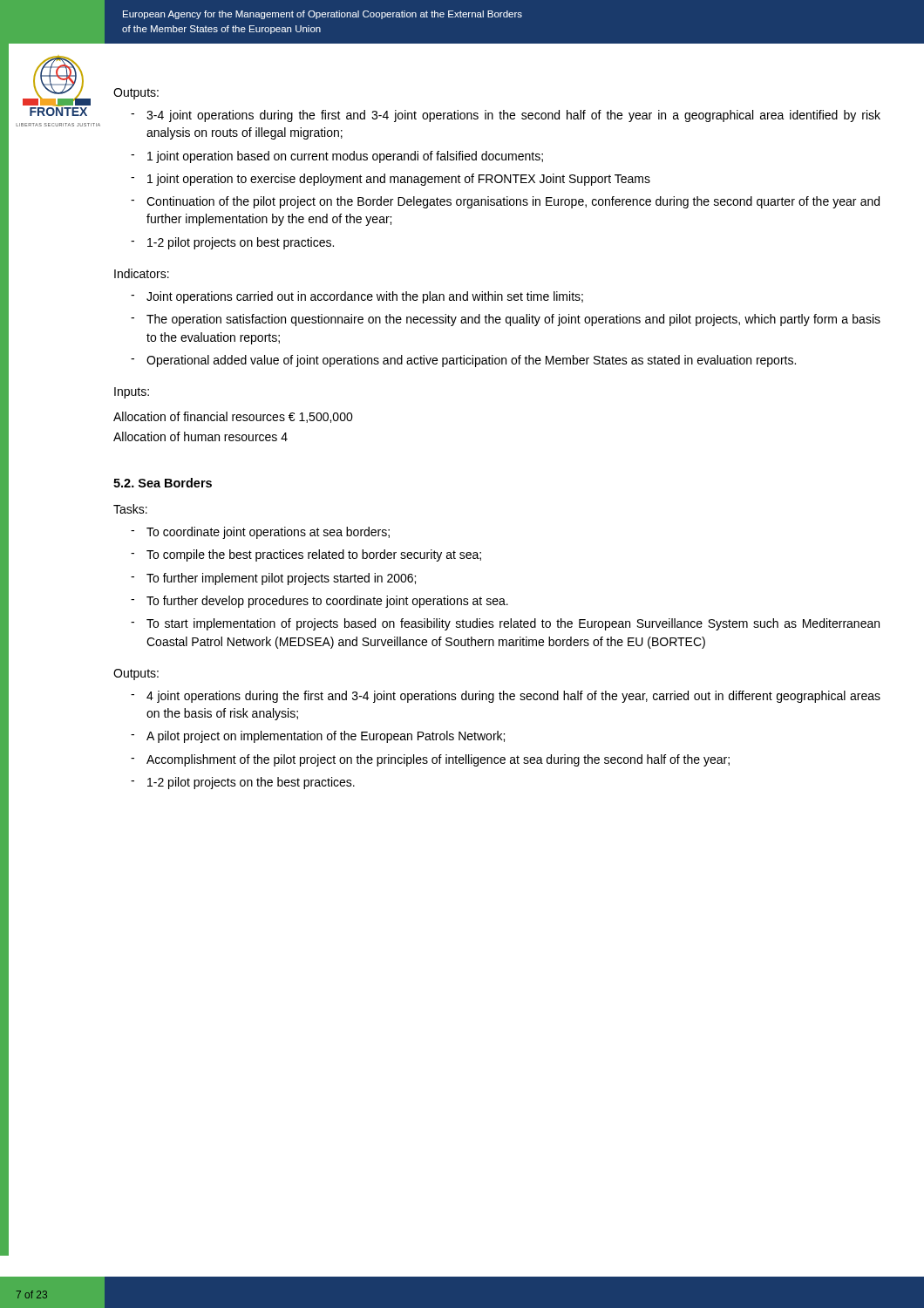Navigate to the block starting "- The operation satisfaction questionnaire"
The height and width of the screenshot is (1308, 924).
(506, 328)
